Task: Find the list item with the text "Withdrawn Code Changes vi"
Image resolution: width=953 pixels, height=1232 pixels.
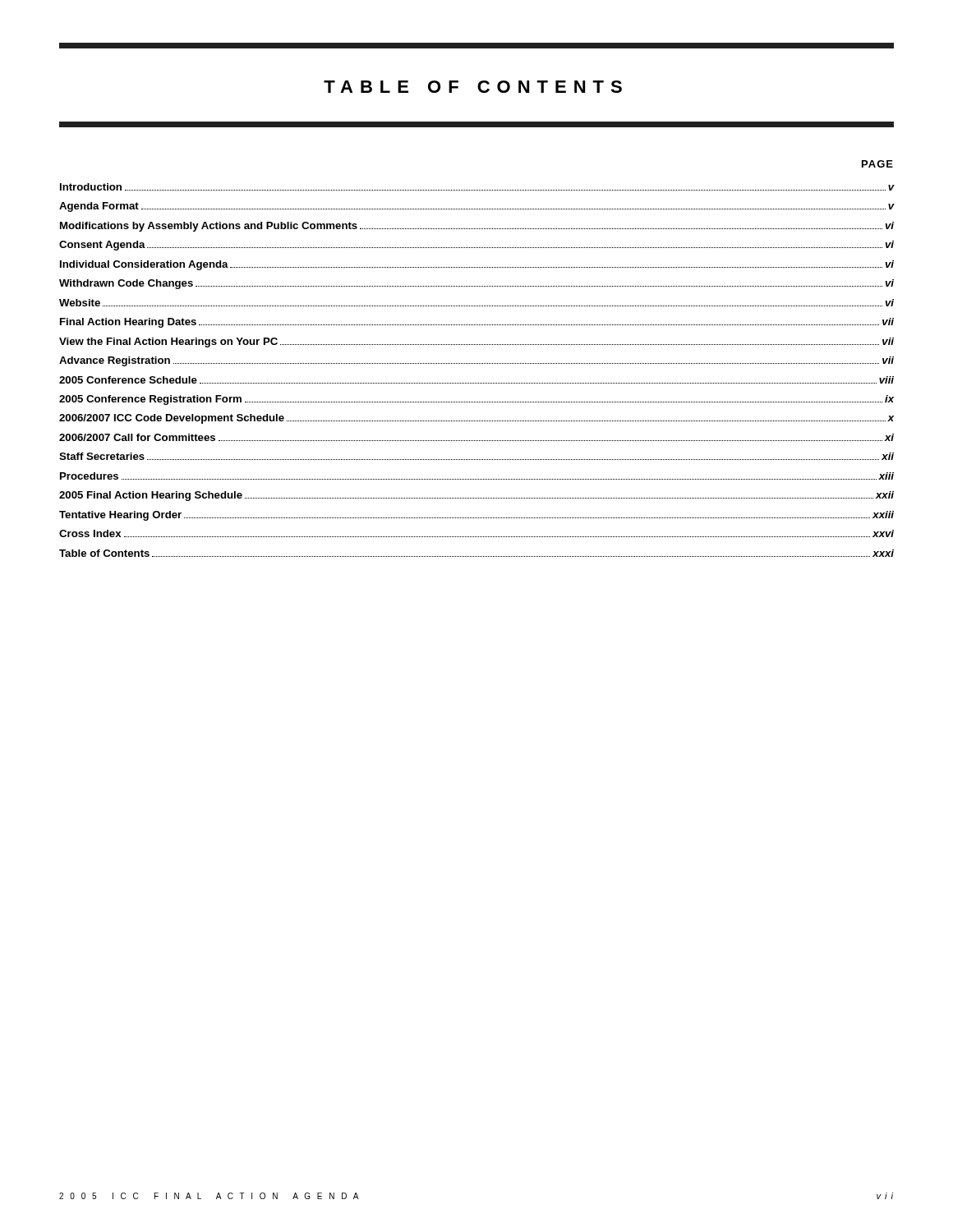Action: click(x=476, y=284)
